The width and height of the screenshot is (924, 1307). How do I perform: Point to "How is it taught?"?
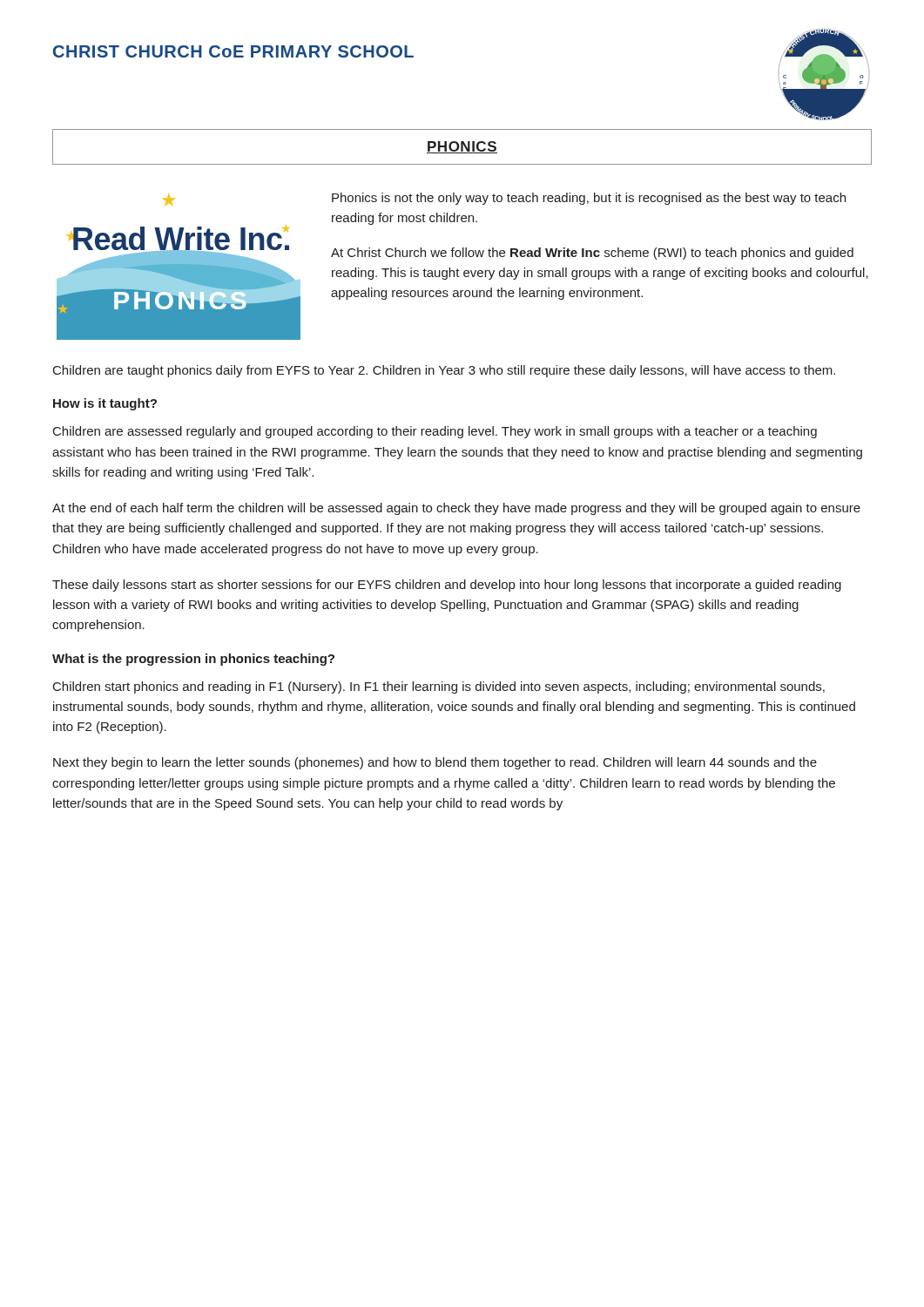(x=105, y=403)
